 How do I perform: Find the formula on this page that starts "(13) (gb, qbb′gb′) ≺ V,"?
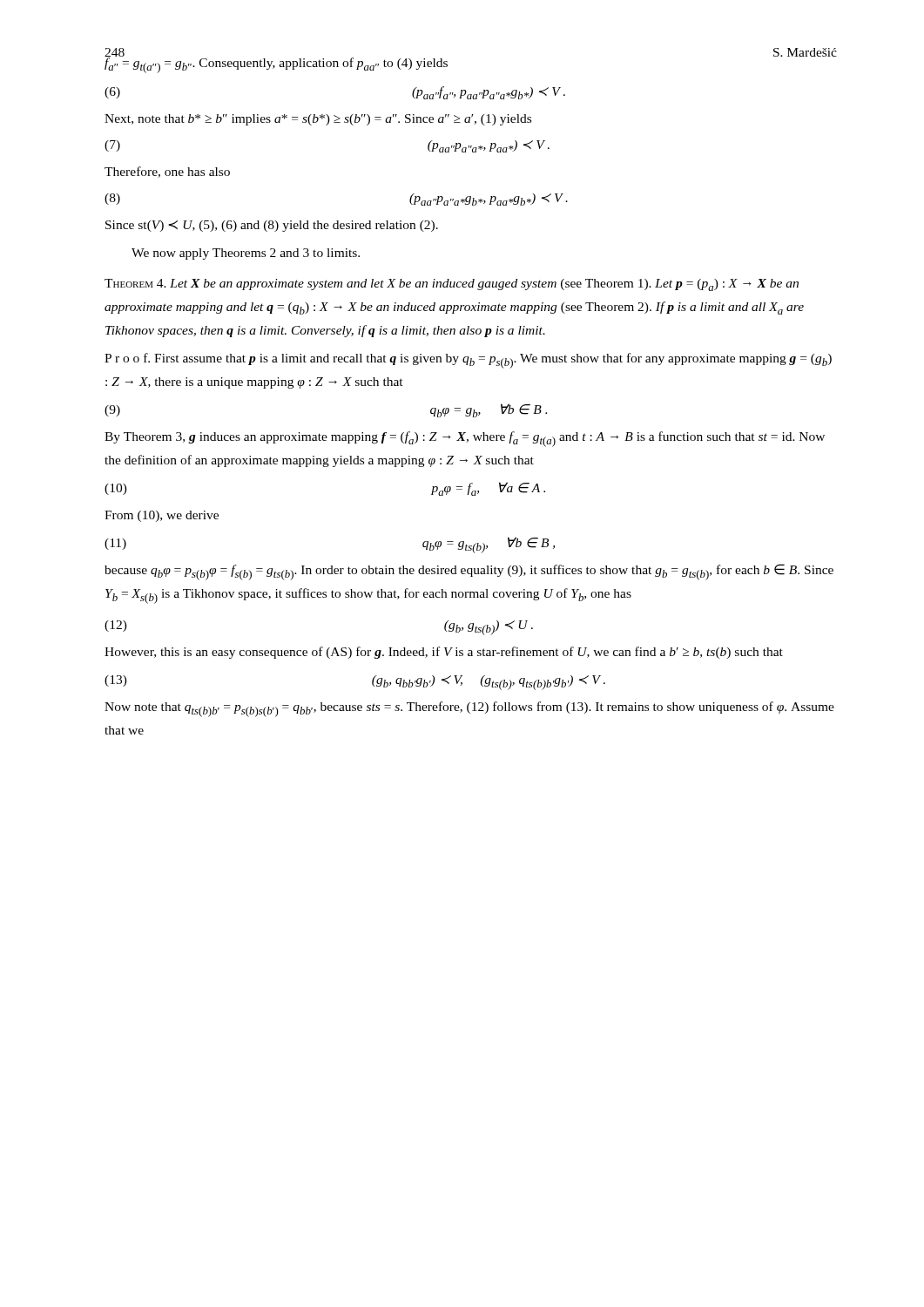pos(471,681)
